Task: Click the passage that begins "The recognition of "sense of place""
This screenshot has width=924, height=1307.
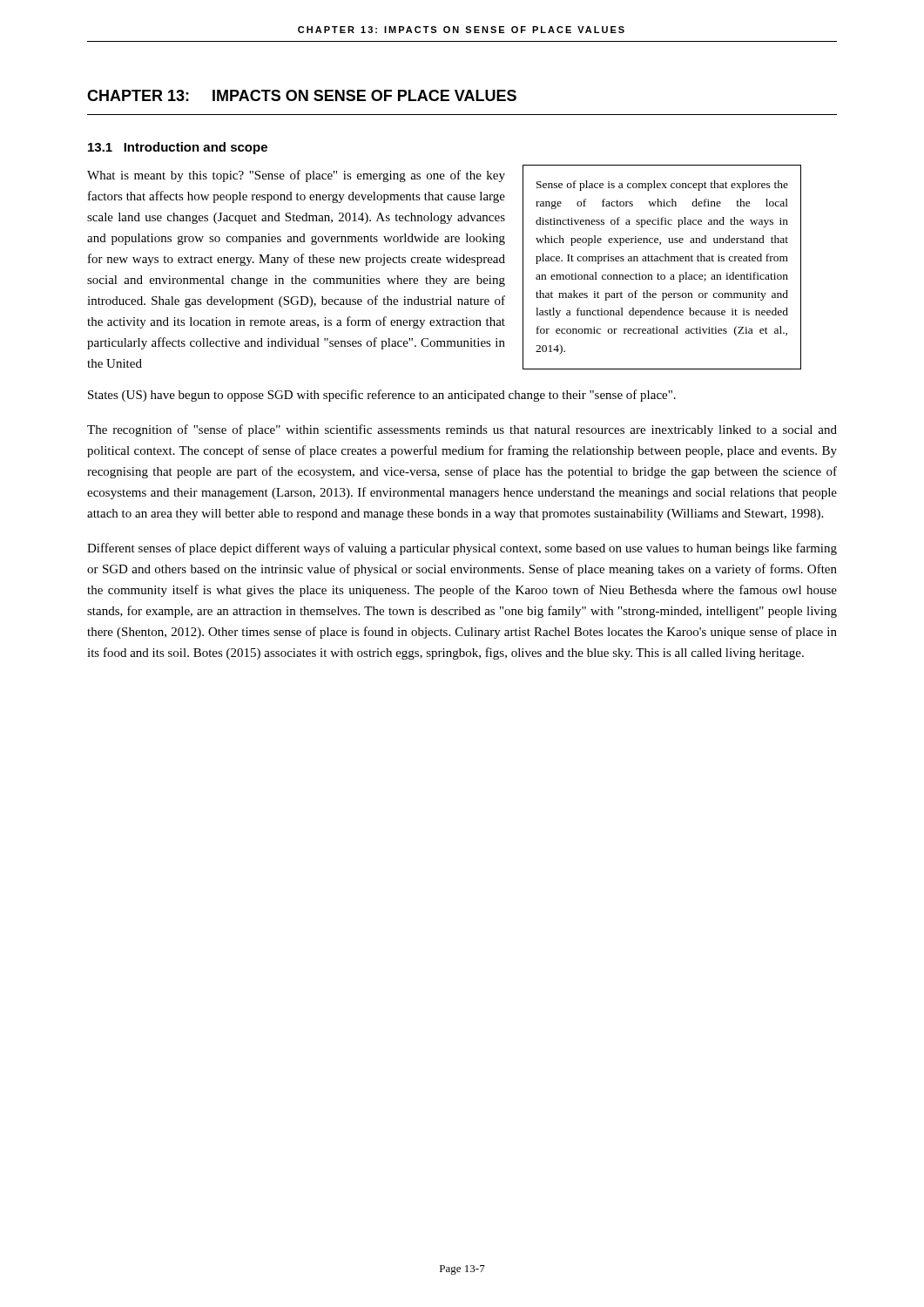Action: [x=462, y=471]
